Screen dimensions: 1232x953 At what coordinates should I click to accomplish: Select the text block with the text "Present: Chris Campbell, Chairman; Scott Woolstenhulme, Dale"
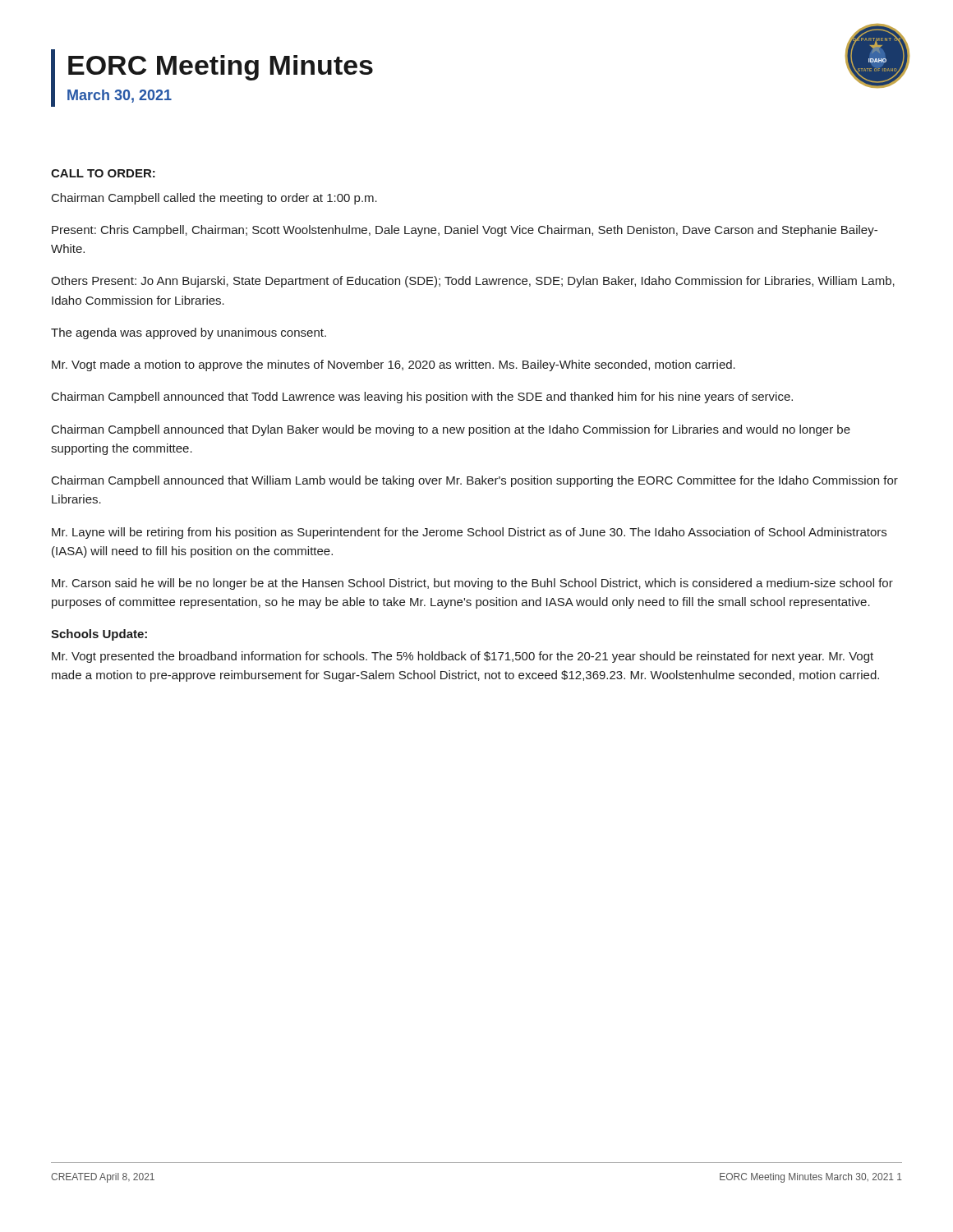coord(464,239)
